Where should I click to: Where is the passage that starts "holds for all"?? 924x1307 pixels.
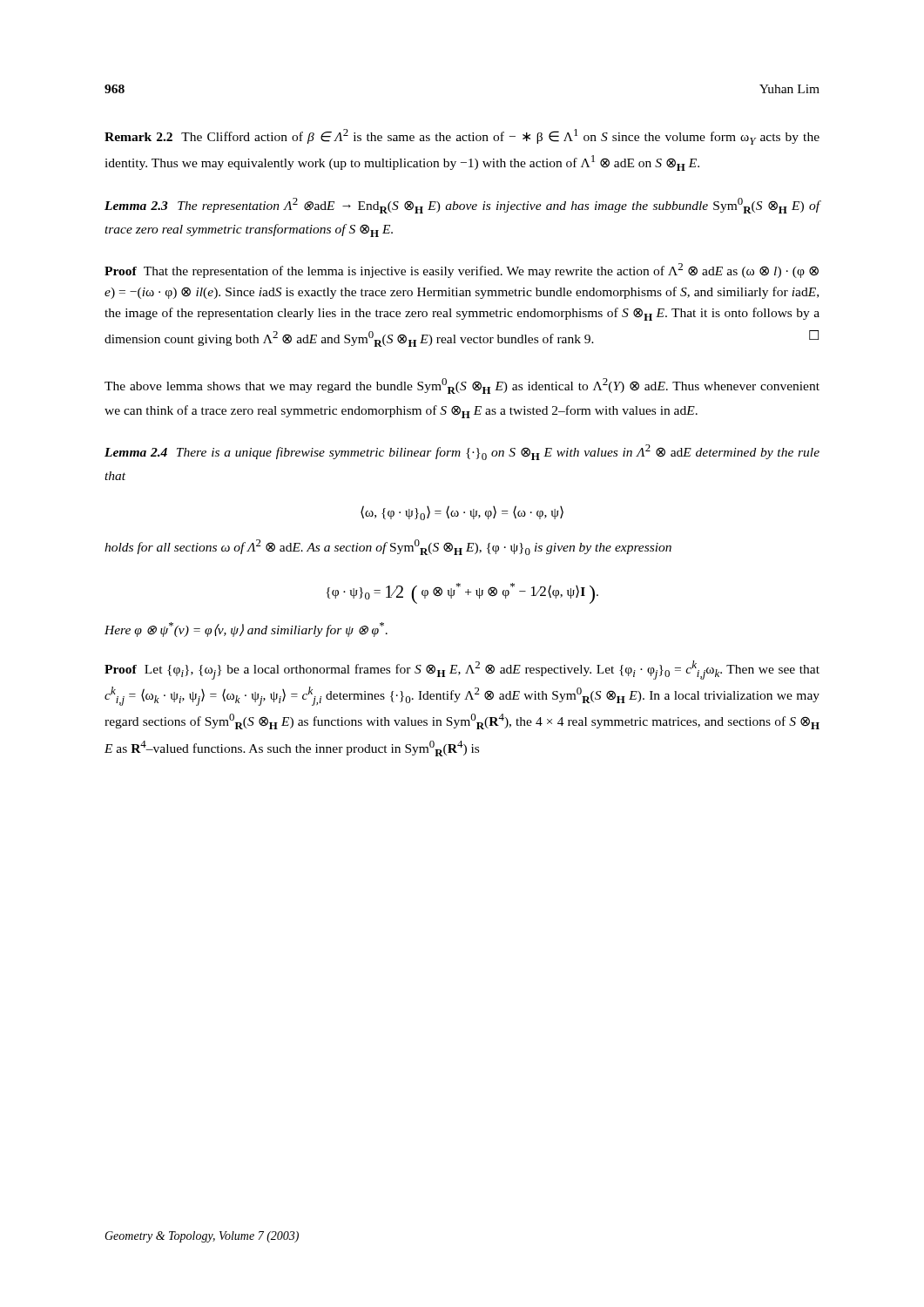click(x=388, y=547)
